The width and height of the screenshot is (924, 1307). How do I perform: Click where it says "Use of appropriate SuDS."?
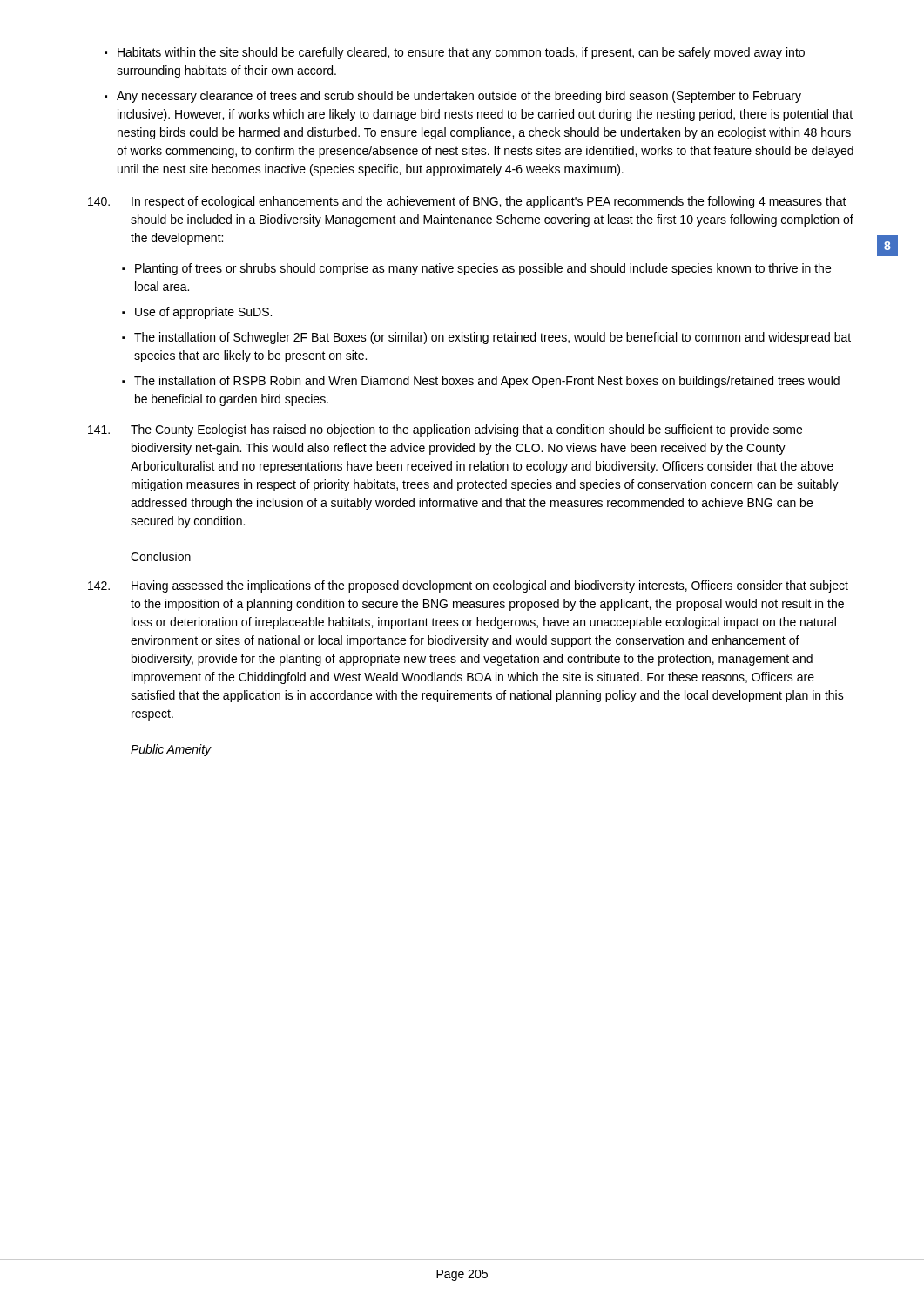(x=204, y=312)
